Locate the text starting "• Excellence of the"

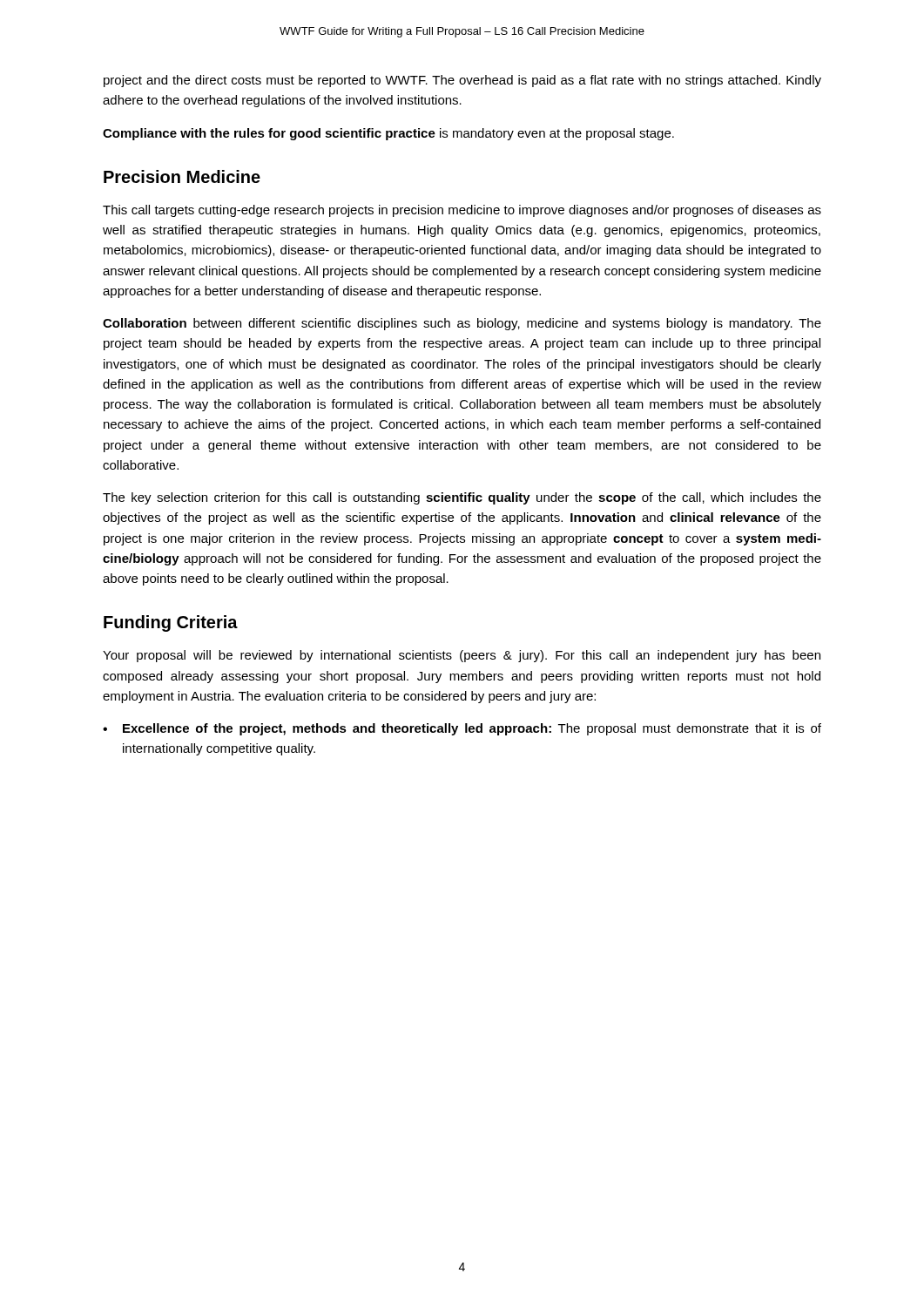click(462, 738)
